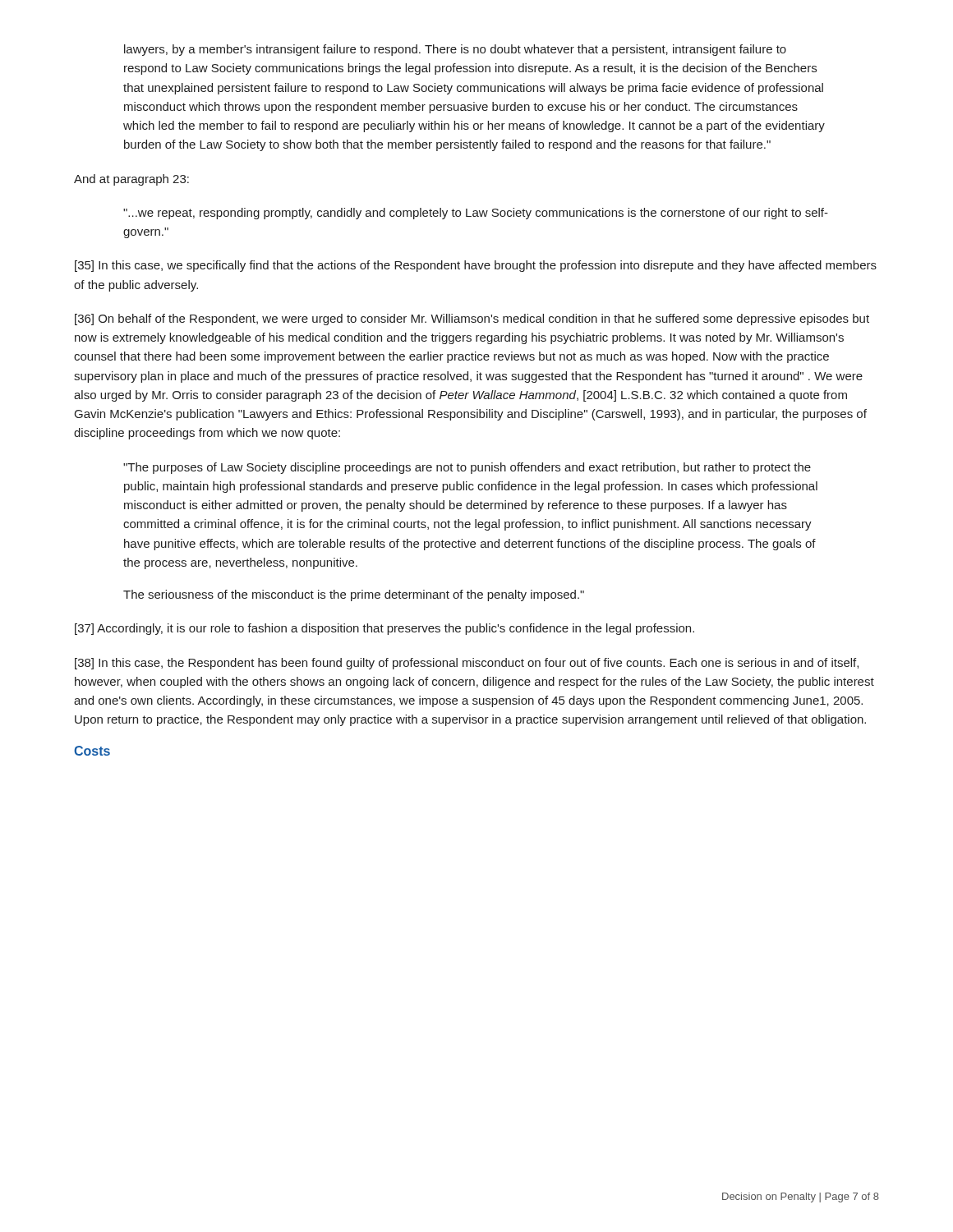Click on the text block that reads "lawyers, by a member's intransigent"
The image size is (953, 1232).
point(476,97)
